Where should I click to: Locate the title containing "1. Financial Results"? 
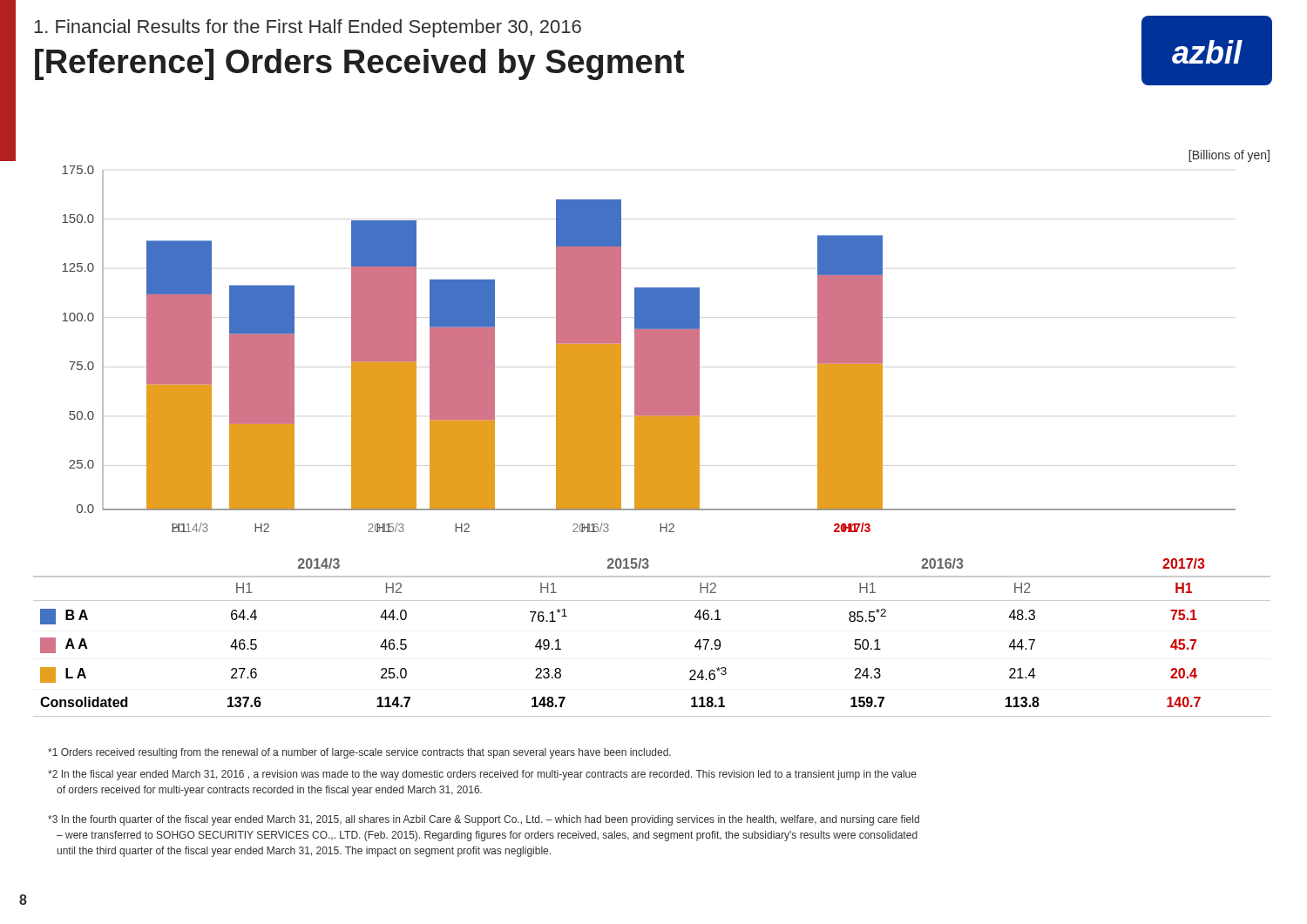(592, 48)
